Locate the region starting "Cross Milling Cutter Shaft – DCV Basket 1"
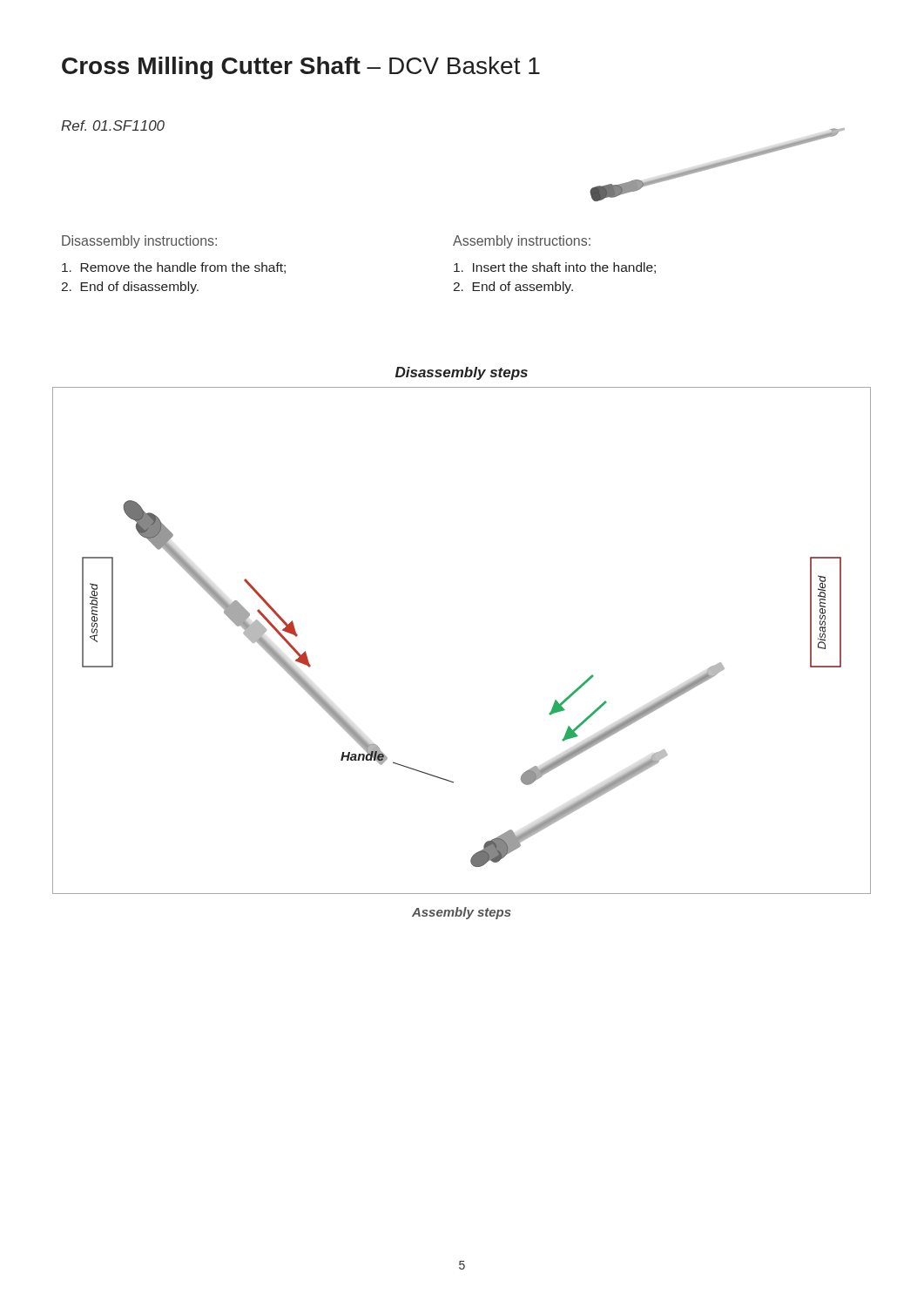924x1307 pixels. click(x=301, y=66)
